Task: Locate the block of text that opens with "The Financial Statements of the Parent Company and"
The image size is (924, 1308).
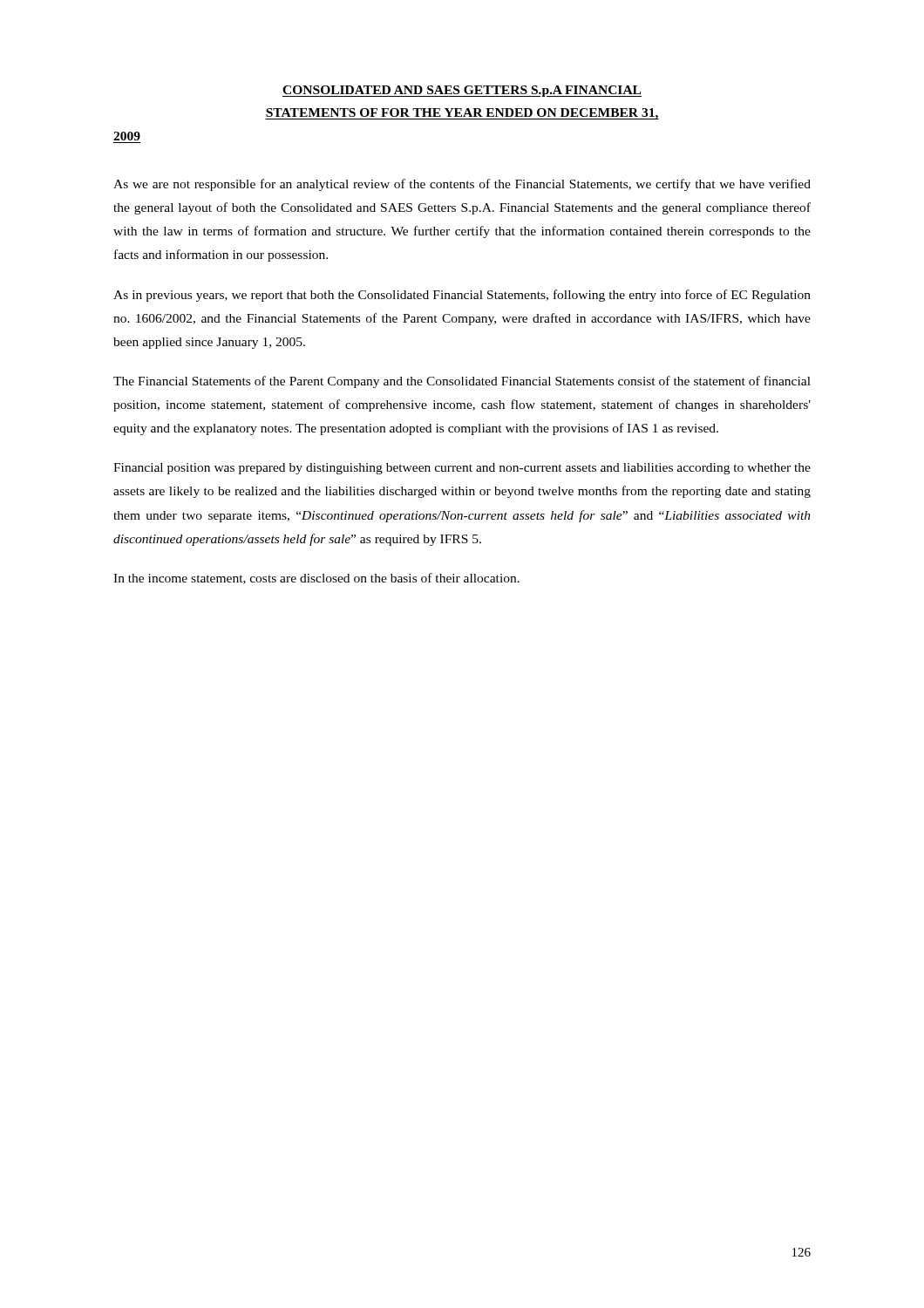Action: tap(462, 404)
